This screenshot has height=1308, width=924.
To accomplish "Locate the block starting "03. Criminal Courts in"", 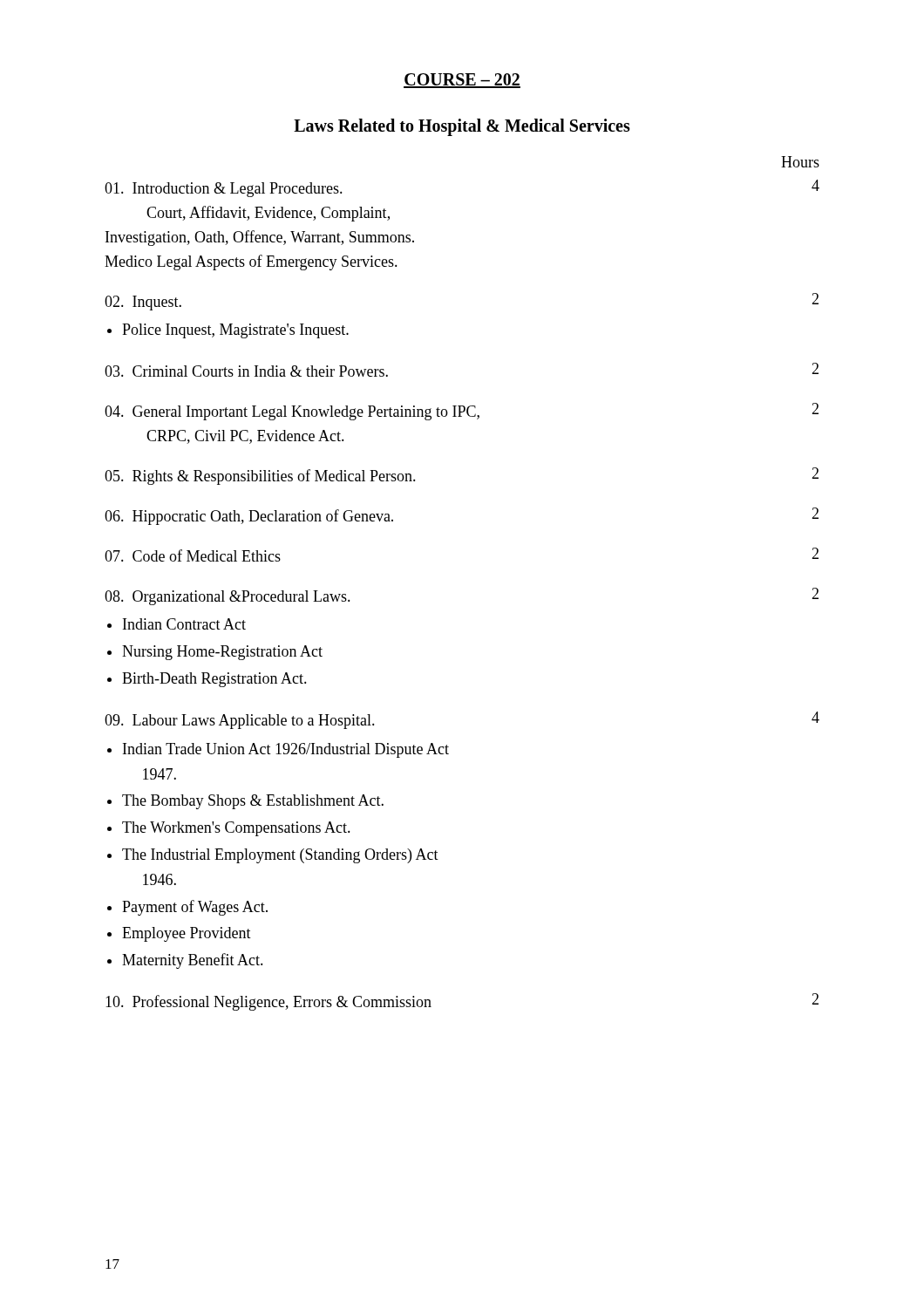I will (245, 369).
